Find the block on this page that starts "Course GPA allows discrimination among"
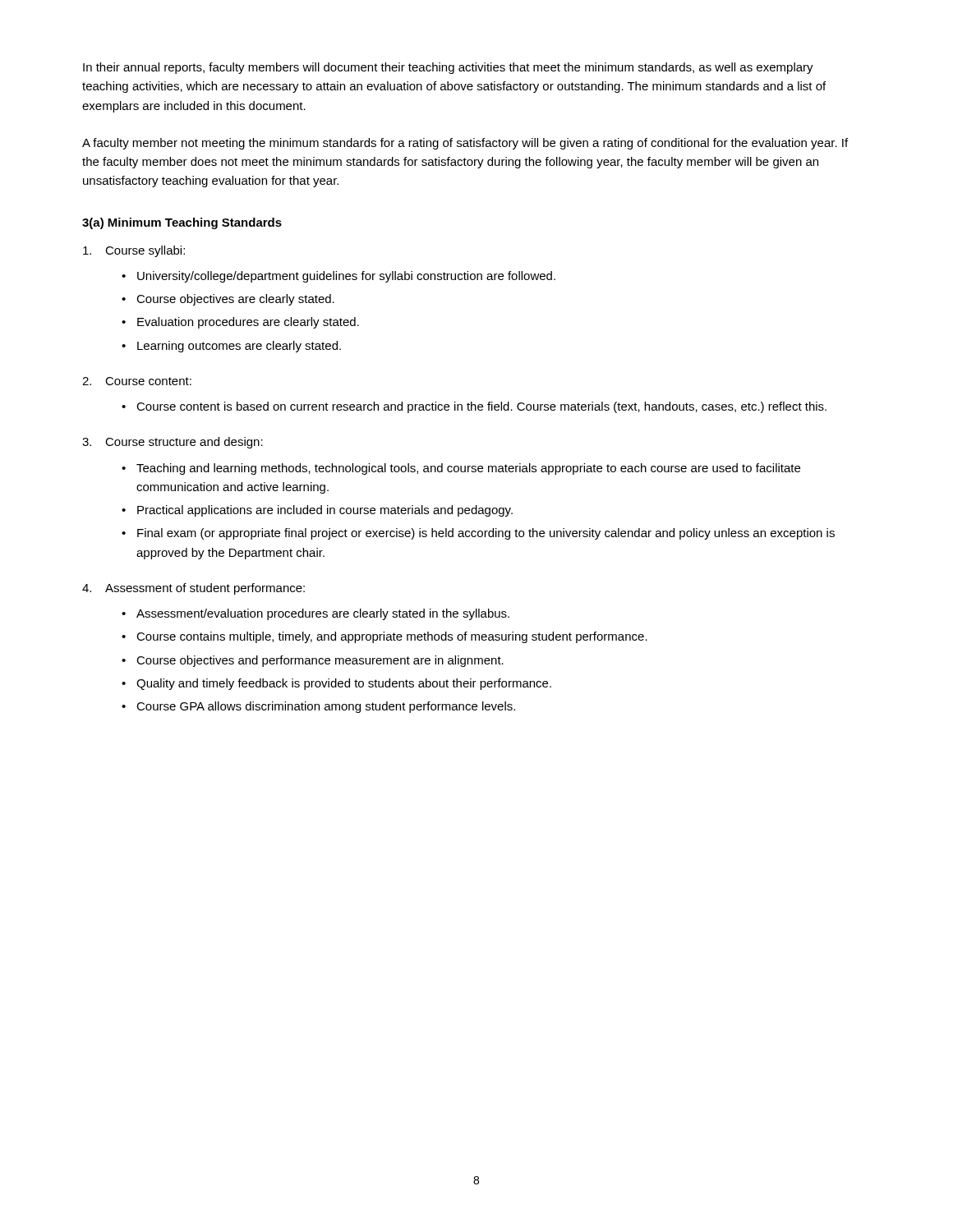 tap(326, 706)
